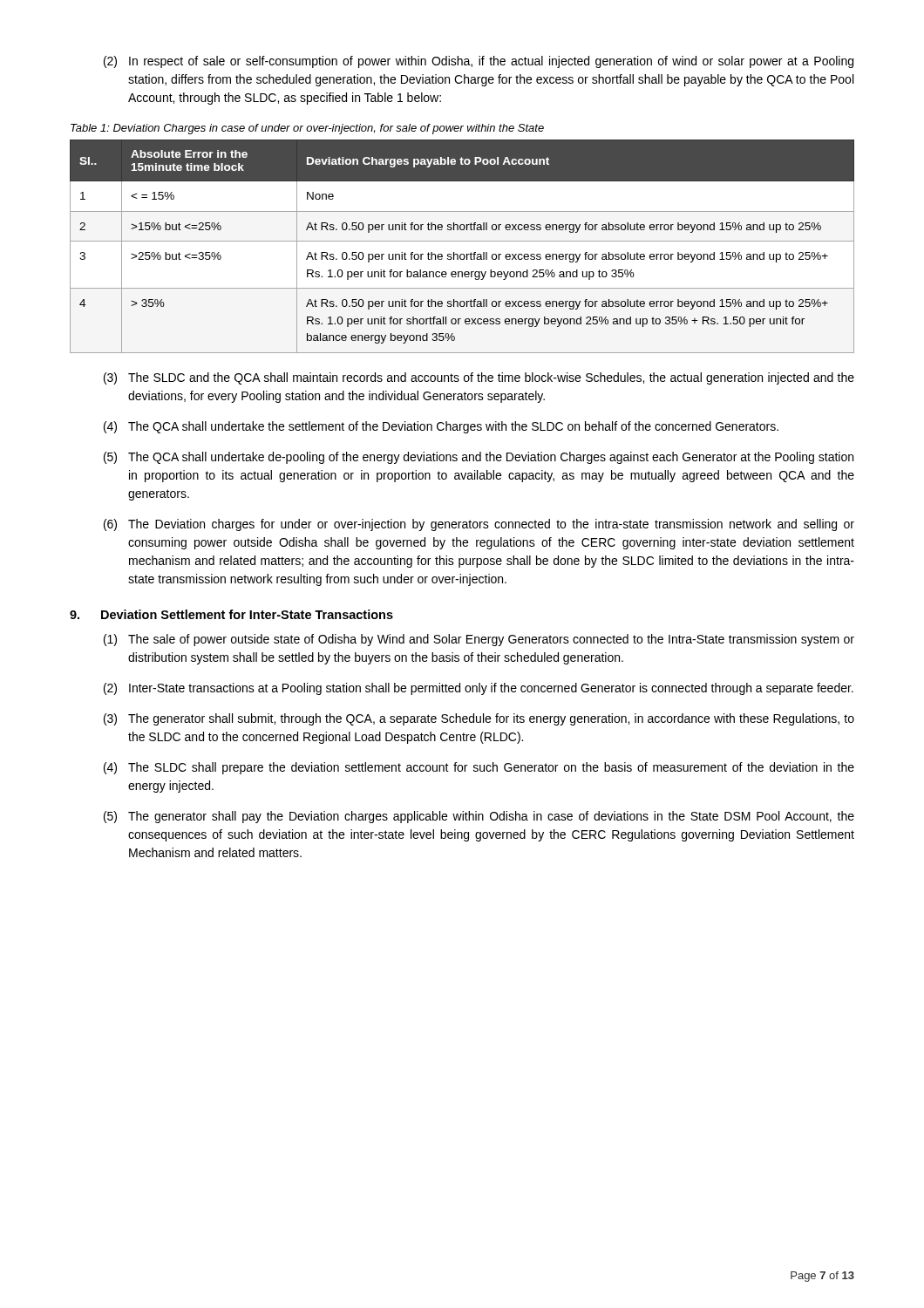The width and height of the screenshot is (924, 1308).
Task: Point to the block beginning "(4) The SLDC shall prepare the deviation settlement"
Action: [x=462, y=777]
